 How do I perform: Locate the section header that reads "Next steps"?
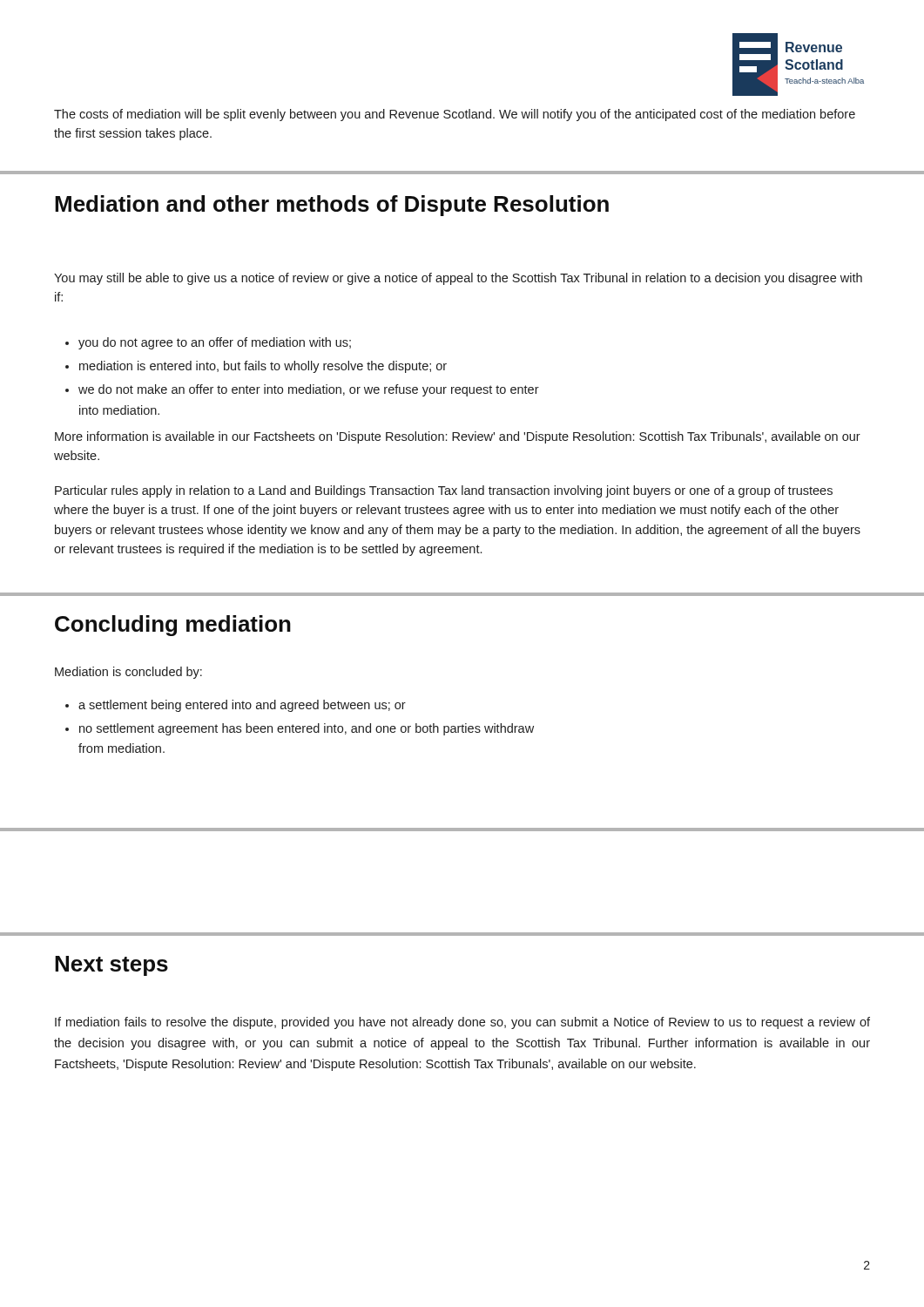(x=111, y=964)
